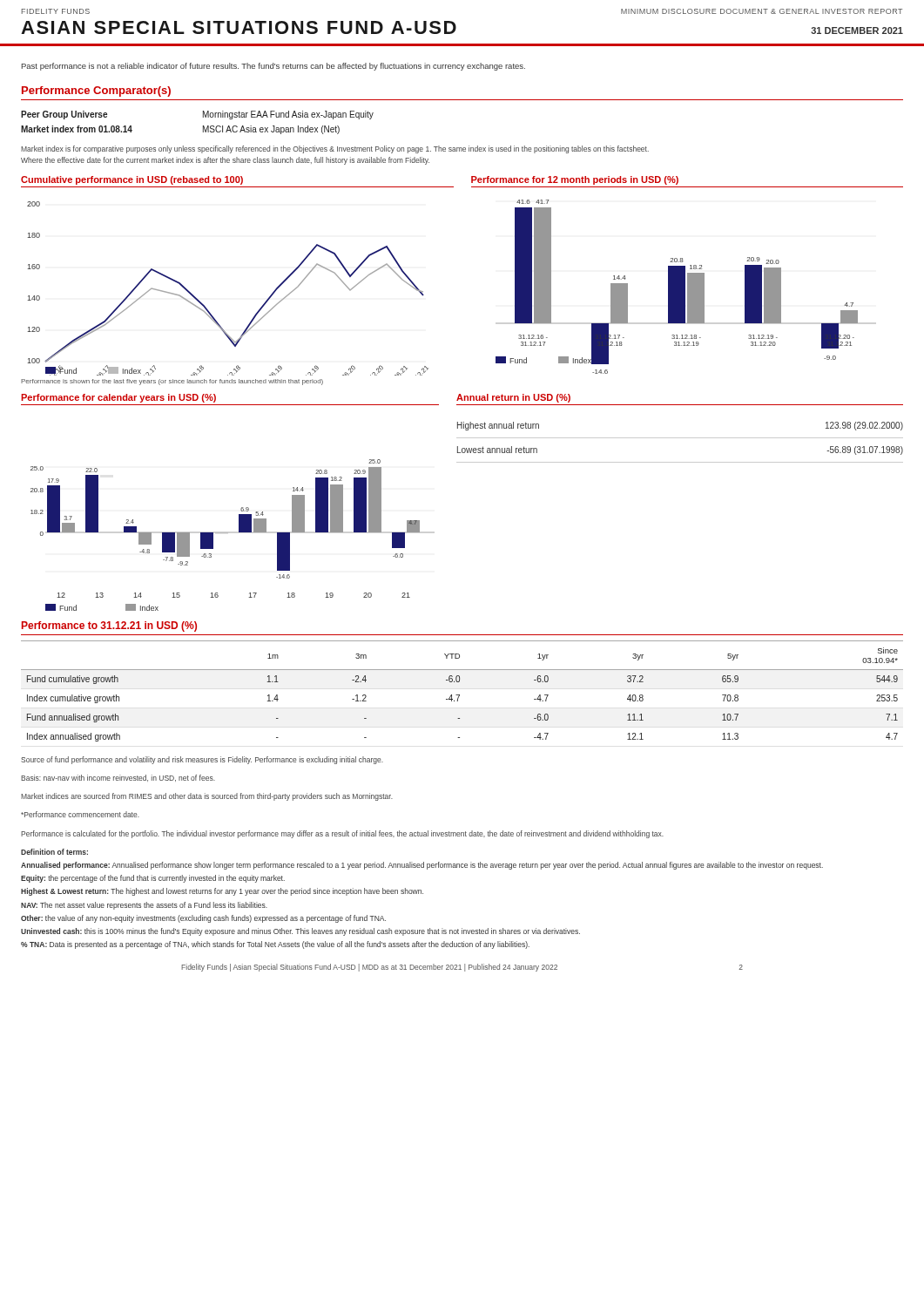Select the table that reads "Highest annual return"
Viewport: 924px width, 1307px height.
680,438
